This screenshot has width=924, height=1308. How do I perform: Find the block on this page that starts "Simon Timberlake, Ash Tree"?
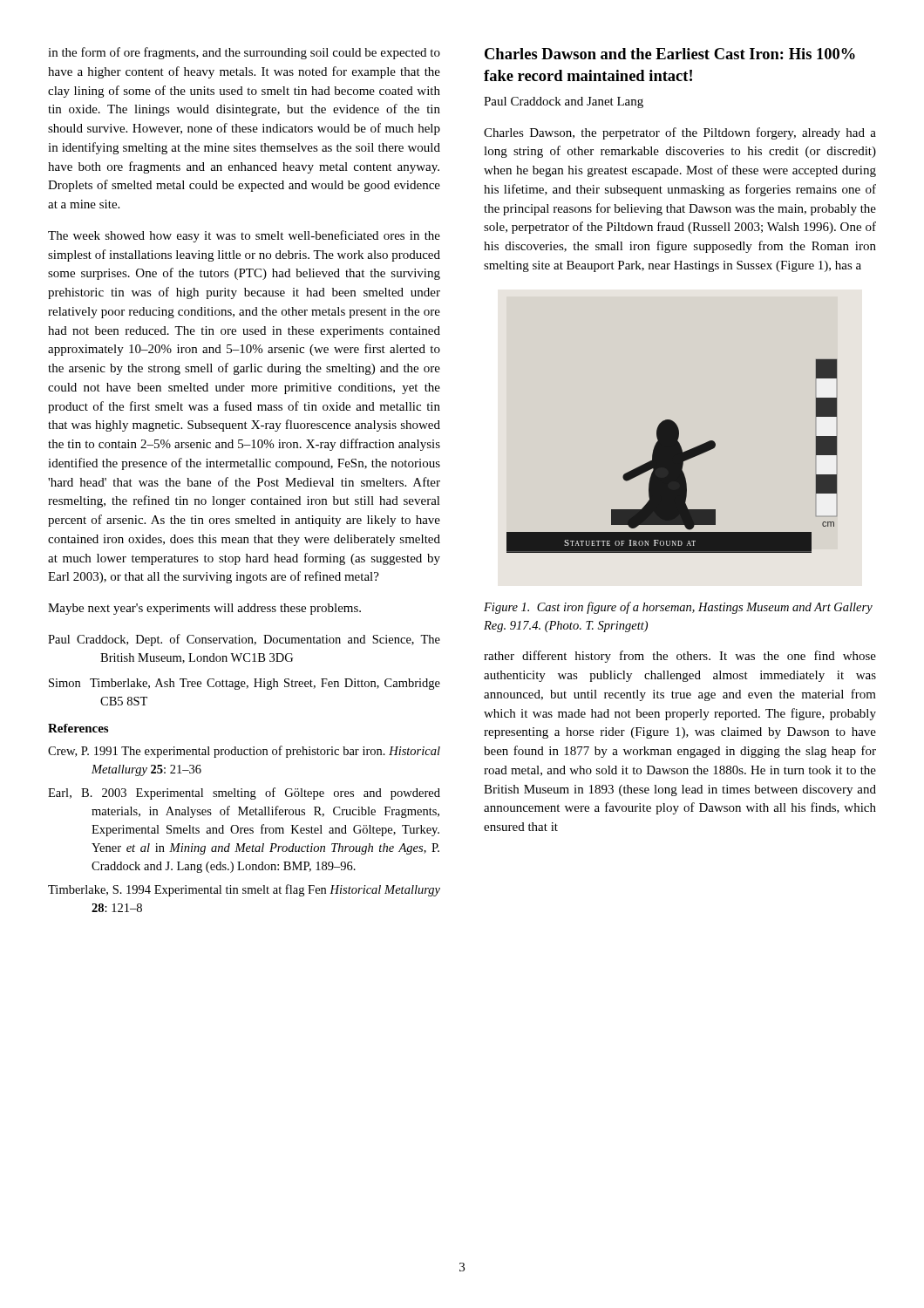click(244, 692)
